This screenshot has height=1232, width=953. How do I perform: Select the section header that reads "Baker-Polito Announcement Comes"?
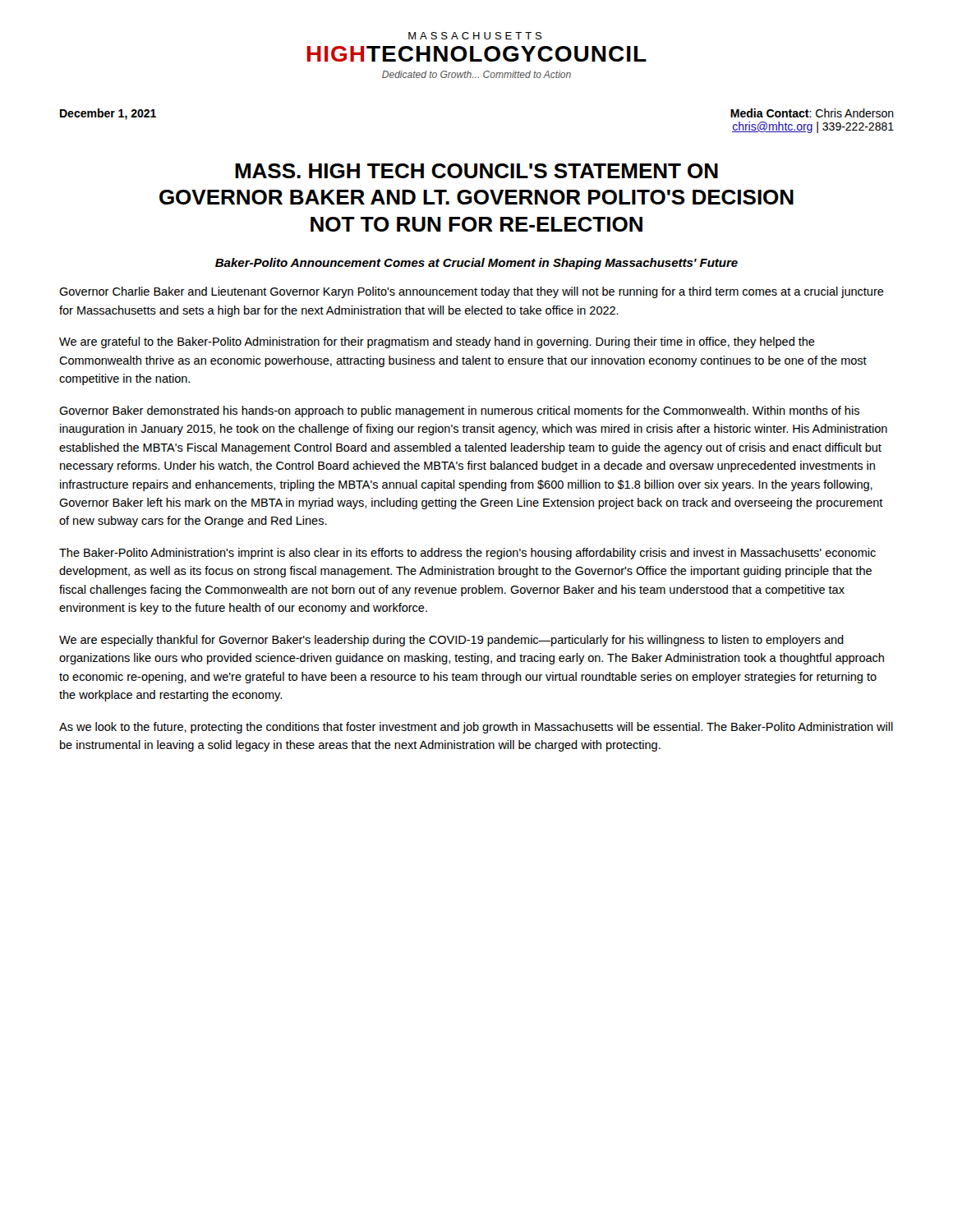[x=476, y=263]
